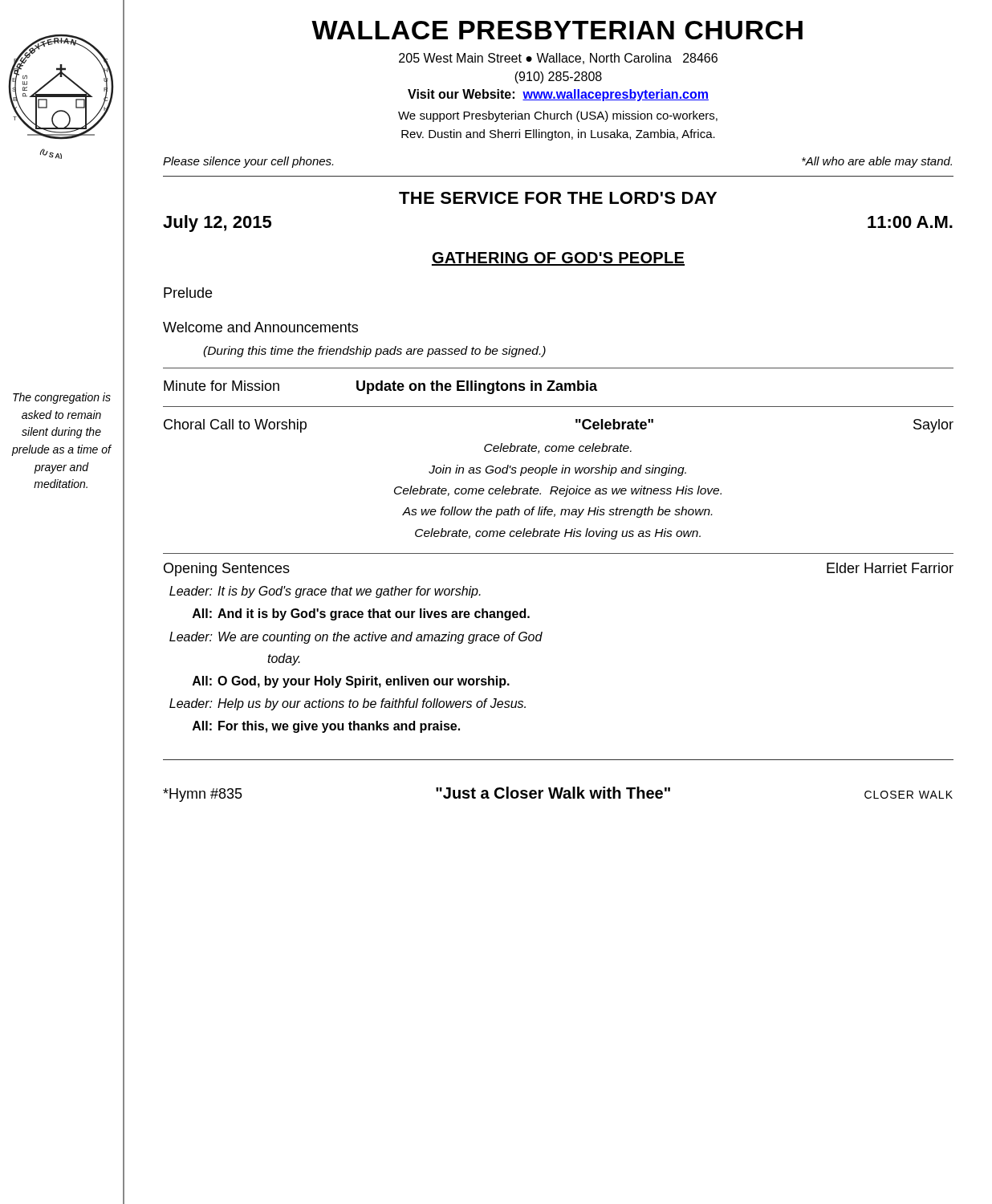Image resolution: width=992 pixels, height=1204 pixels.
Task: Navigate to the text starting "*Hymn #835 "Just"
Action: coord(558,794)
